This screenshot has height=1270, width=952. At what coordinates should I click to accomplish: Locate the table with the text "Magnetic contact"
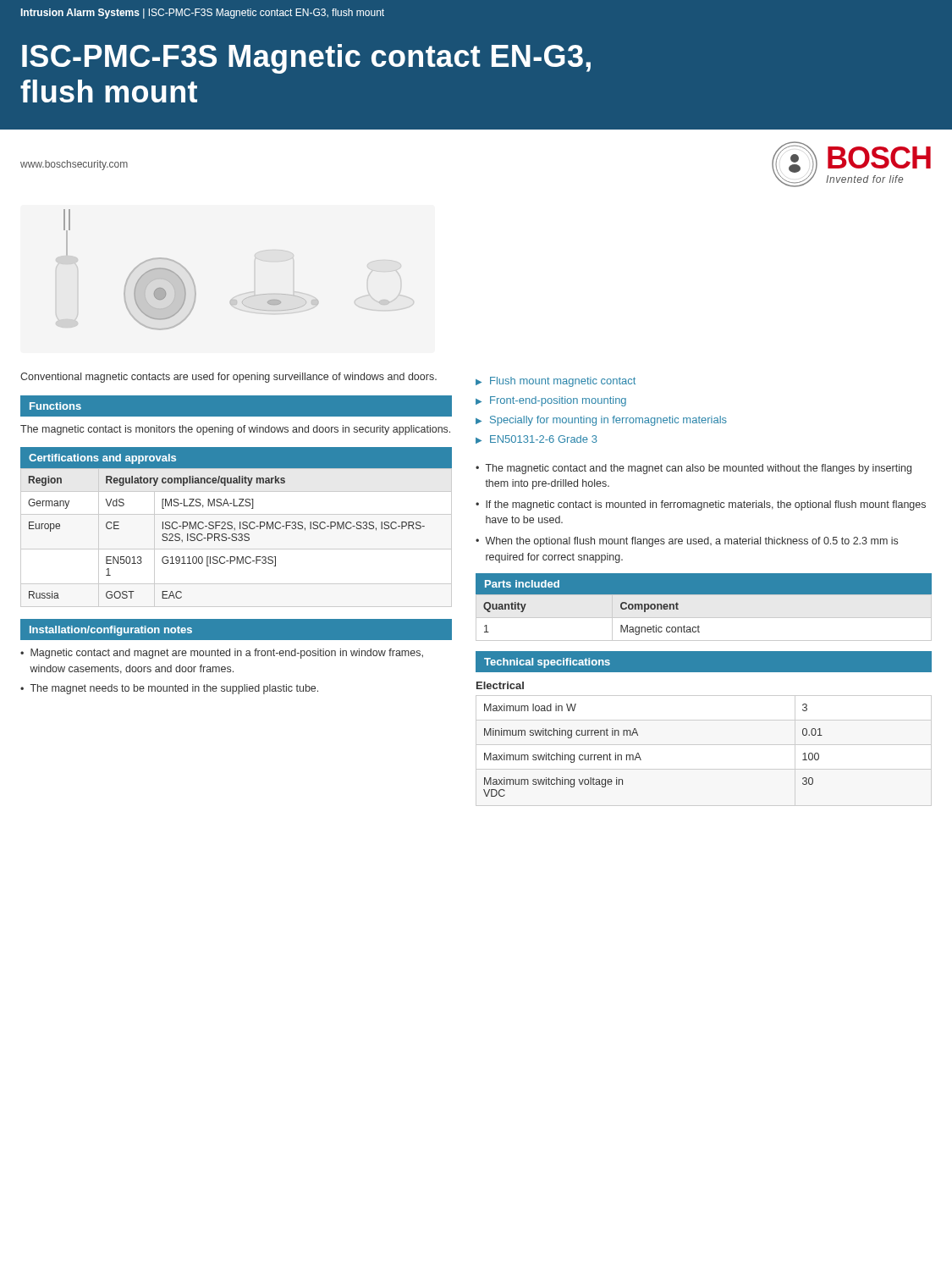tap(704, 617)
